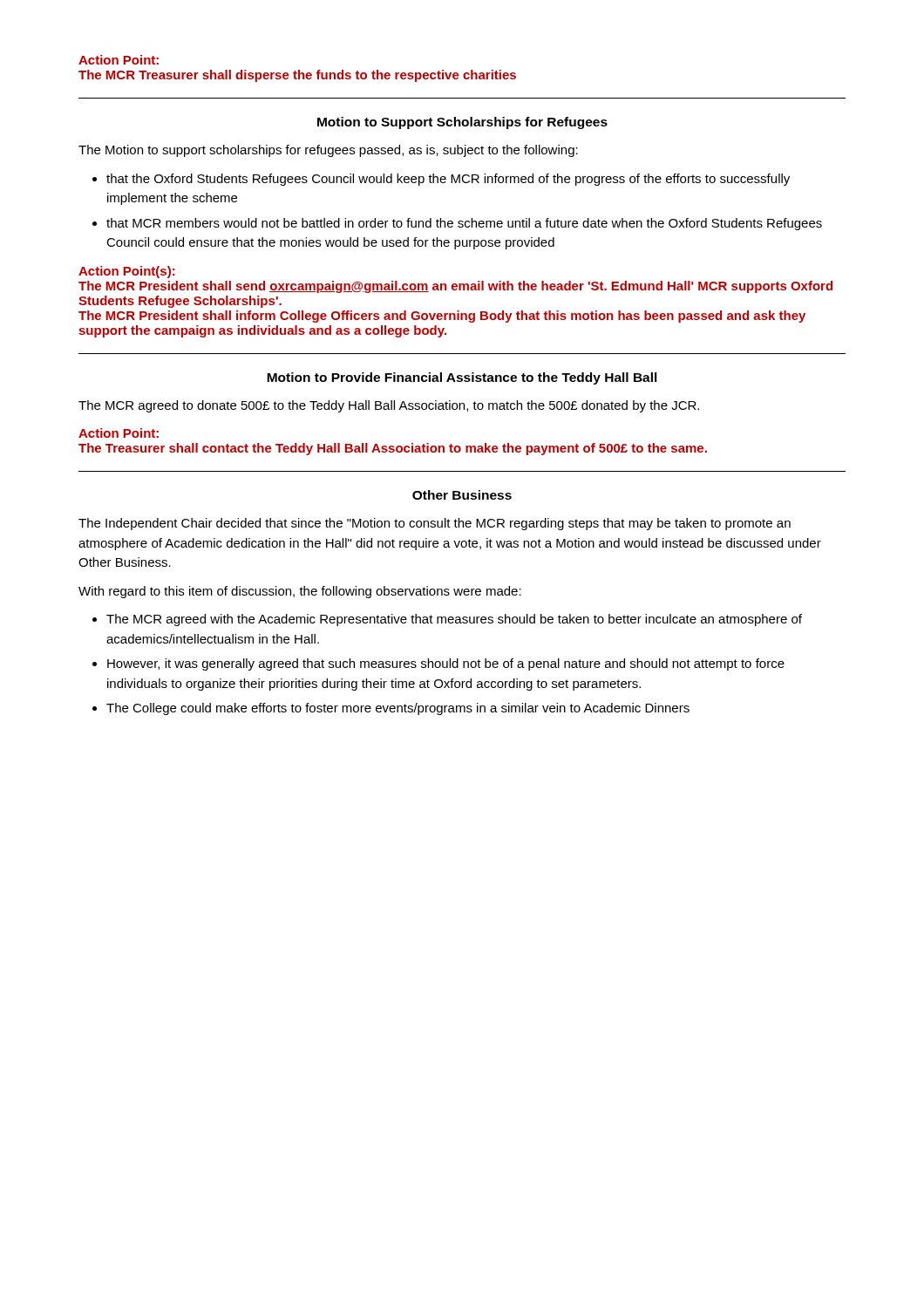924x1308 pixels.
Task: Select the passage starting "that MCR members would not be battled in"
Action: tap(464, 232)
